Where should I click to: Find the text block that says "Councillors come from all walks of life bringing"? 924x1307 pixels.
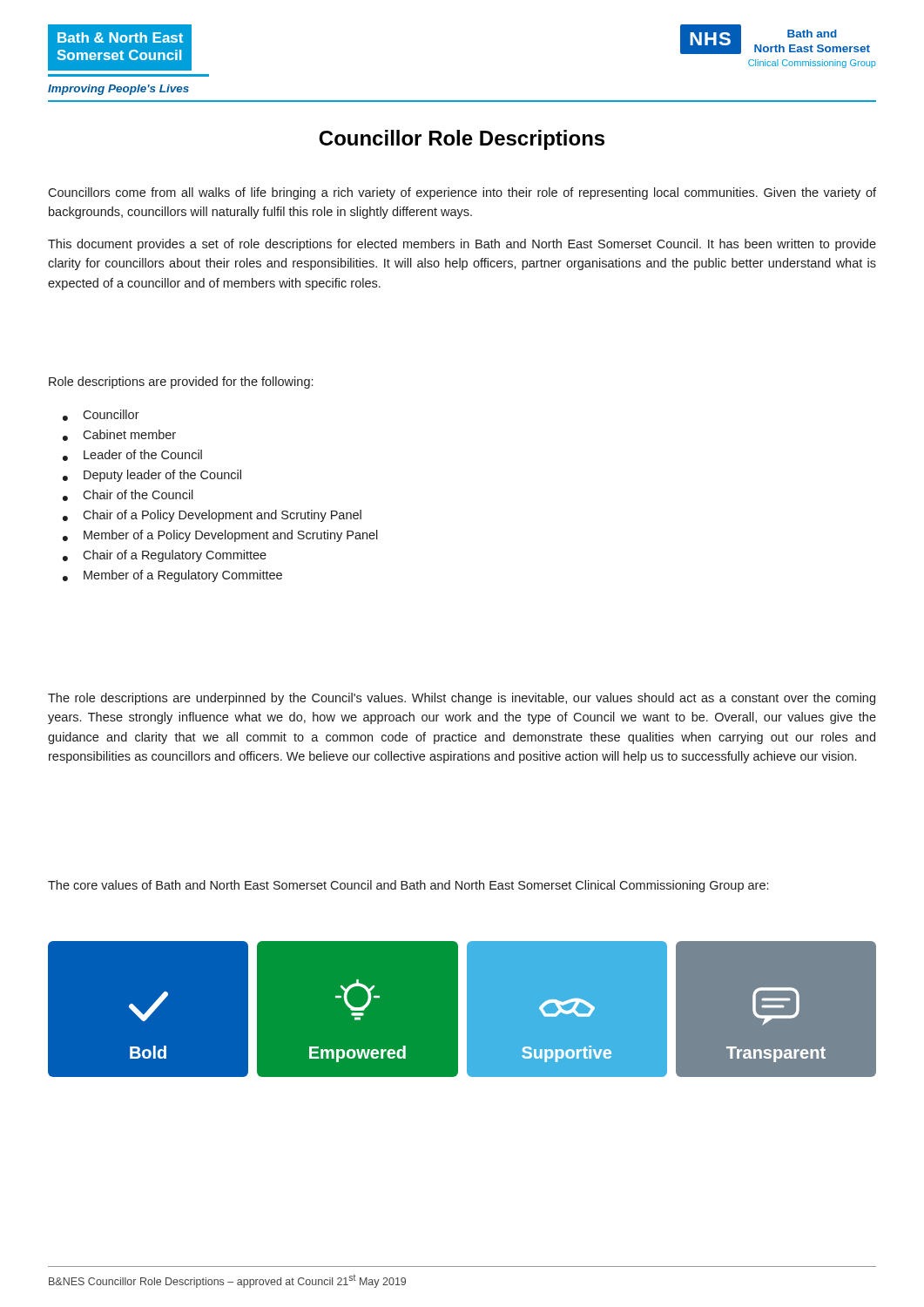462,202
